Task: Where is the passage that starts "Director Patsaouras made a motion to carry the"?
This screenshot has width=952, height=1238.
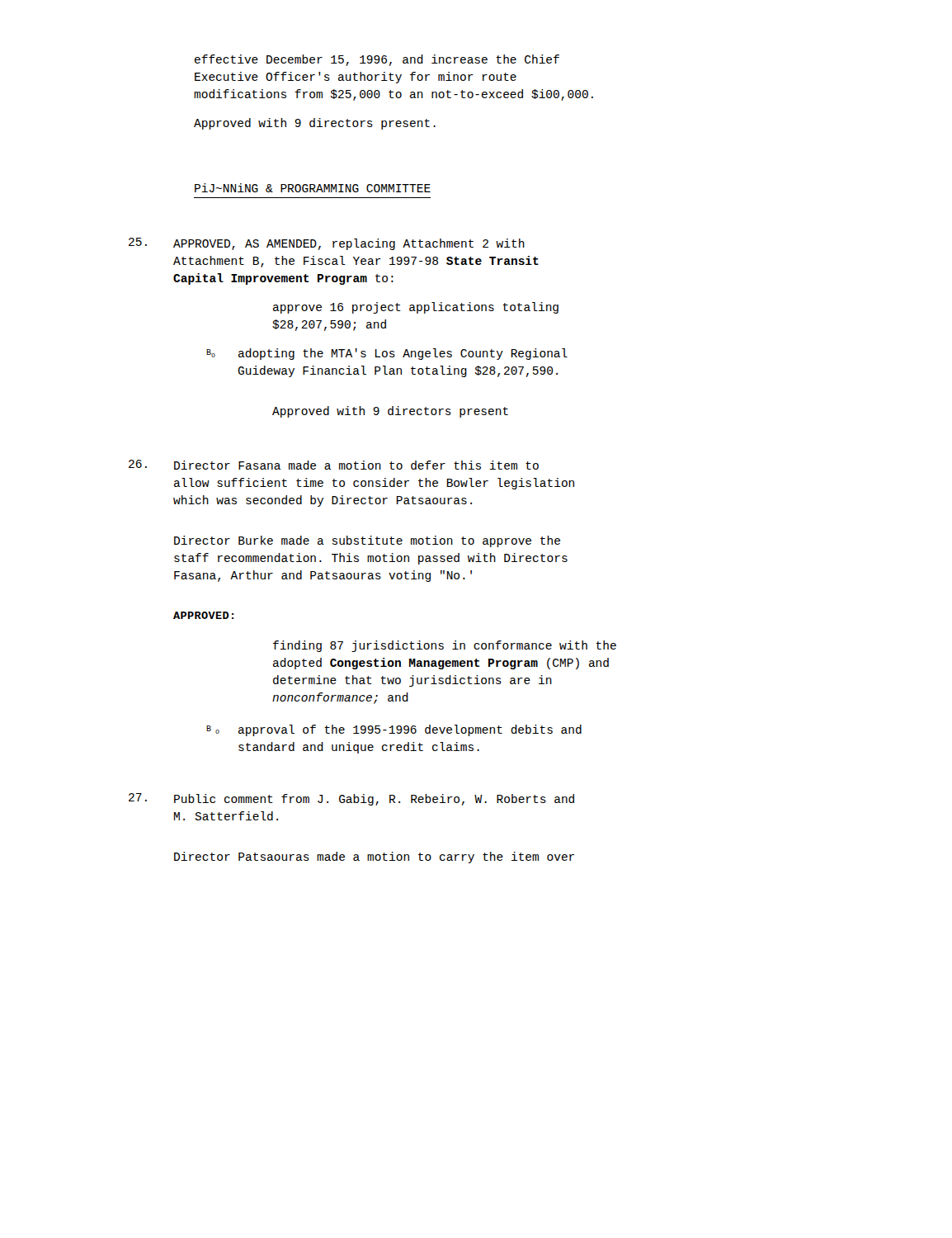Action: (505, 858)
